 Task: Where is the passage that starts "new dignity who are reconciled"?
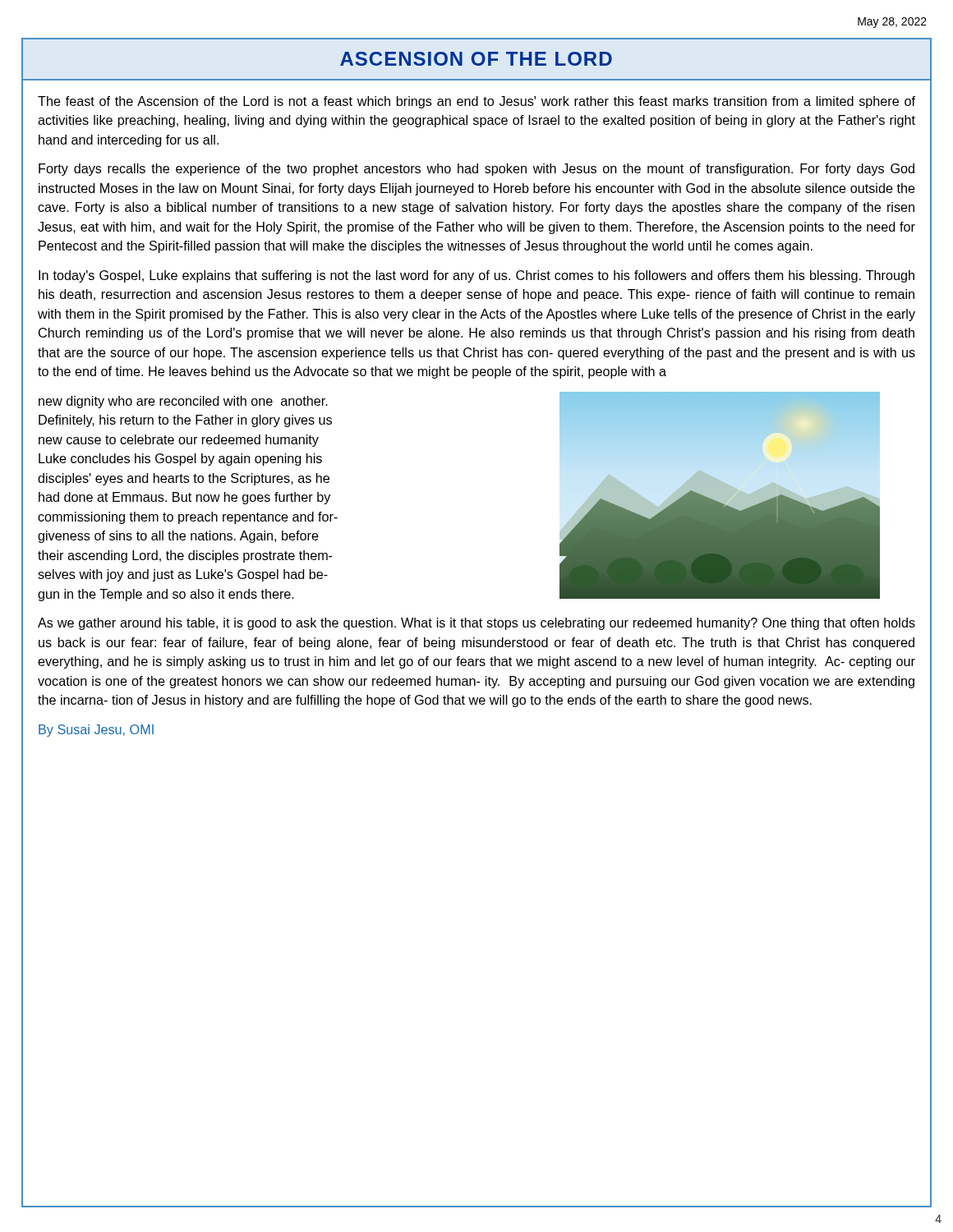click(x=292, y=498)
